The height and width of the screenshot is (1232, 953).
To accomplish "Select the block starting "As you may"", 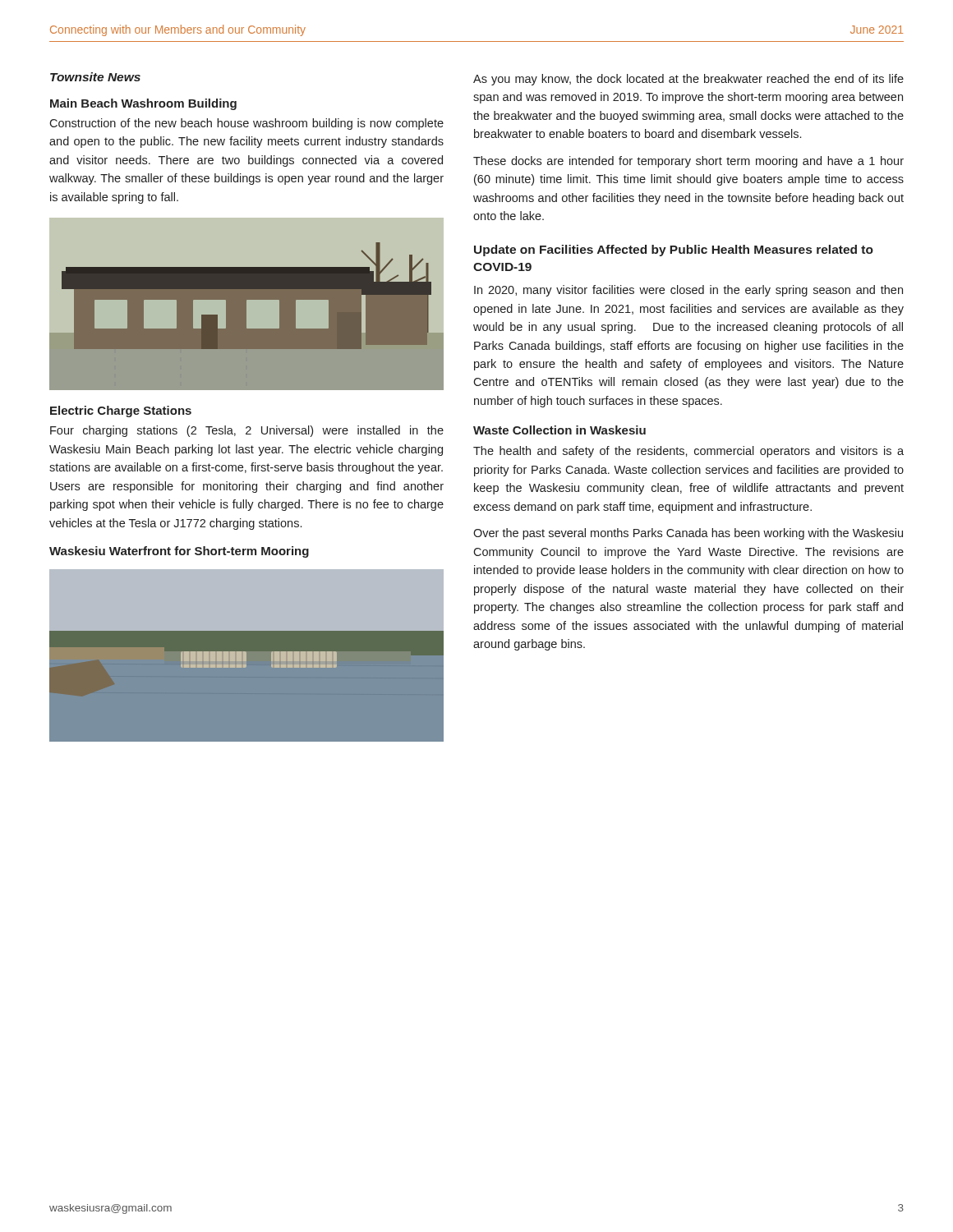I will pyautogui.click(x=688, y=107).
